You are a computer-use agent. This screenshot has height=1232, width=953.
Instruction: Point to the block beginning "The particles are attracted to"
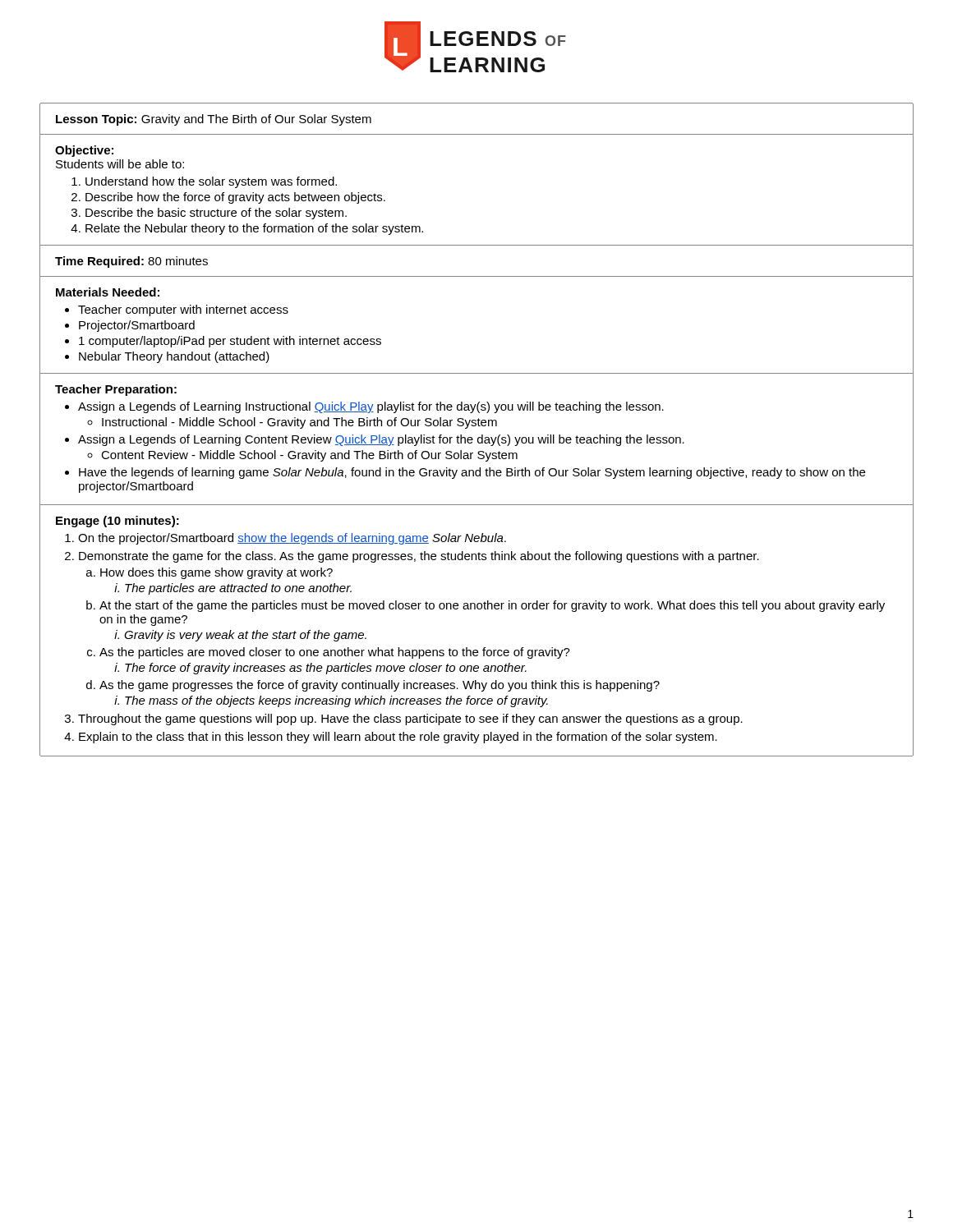(x=239, y=588)
